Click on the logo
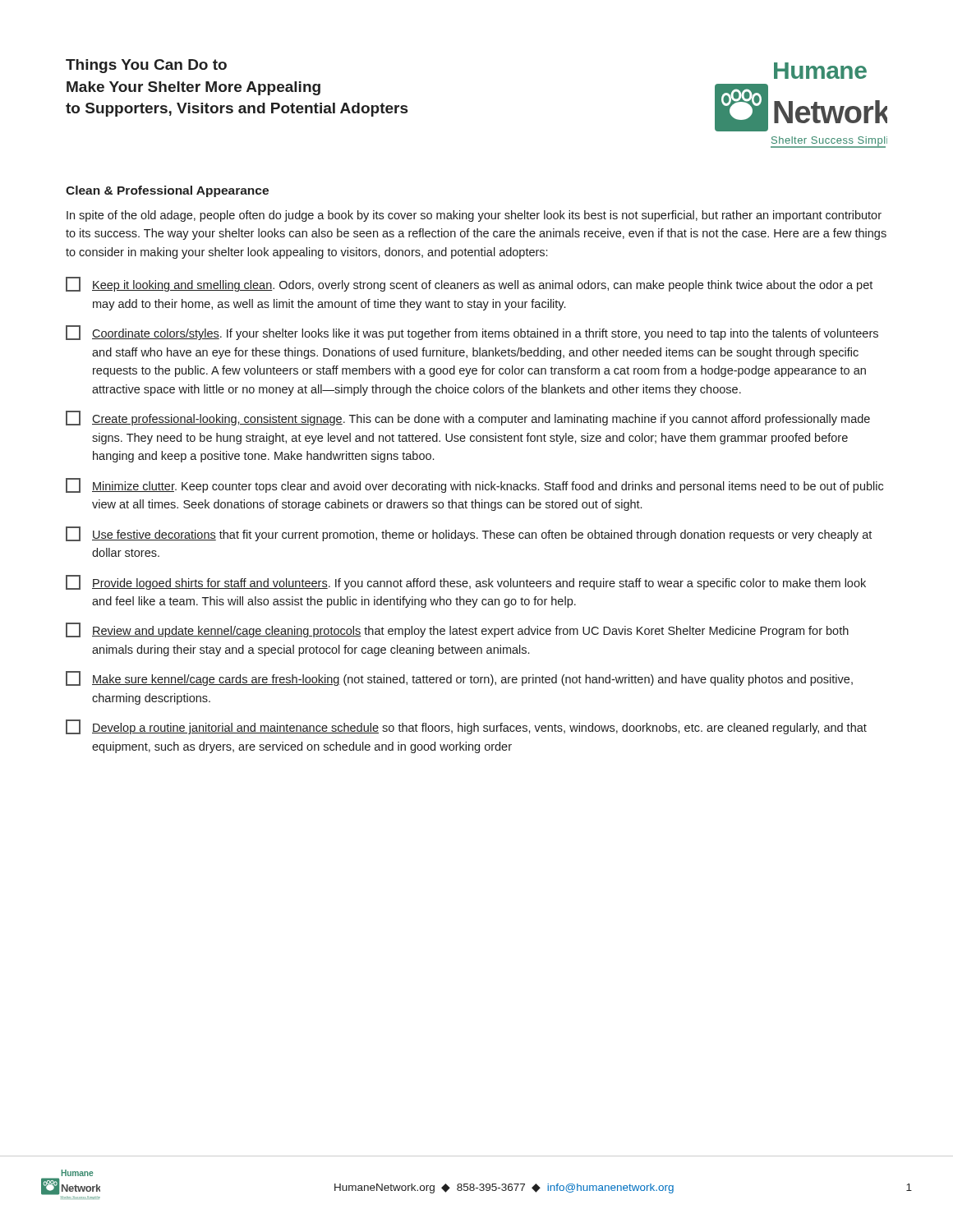953x1232 pixels. pyautogui.click(x=797, y=109)
